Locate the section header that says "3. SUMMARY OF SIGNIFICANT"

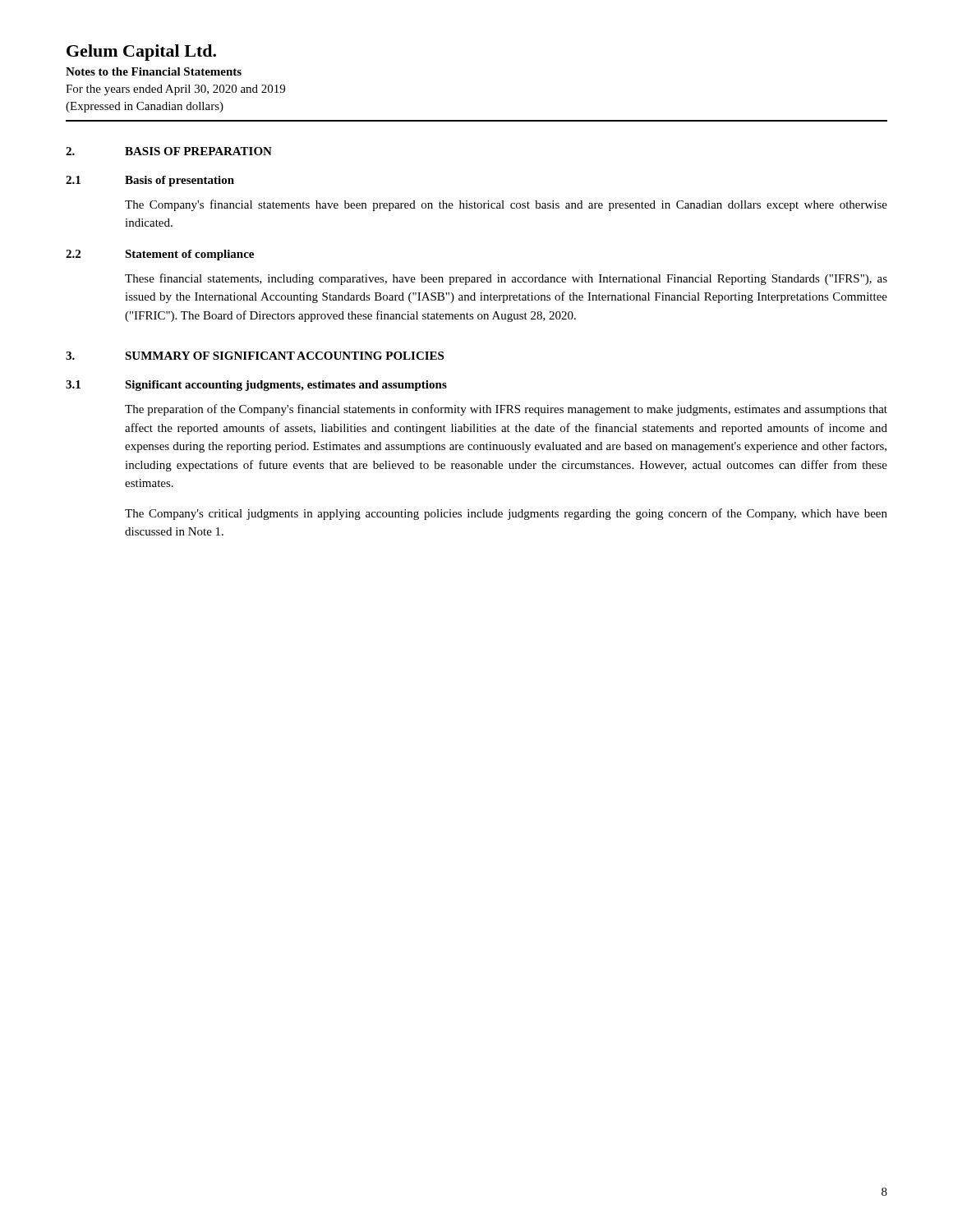(255, 356)
